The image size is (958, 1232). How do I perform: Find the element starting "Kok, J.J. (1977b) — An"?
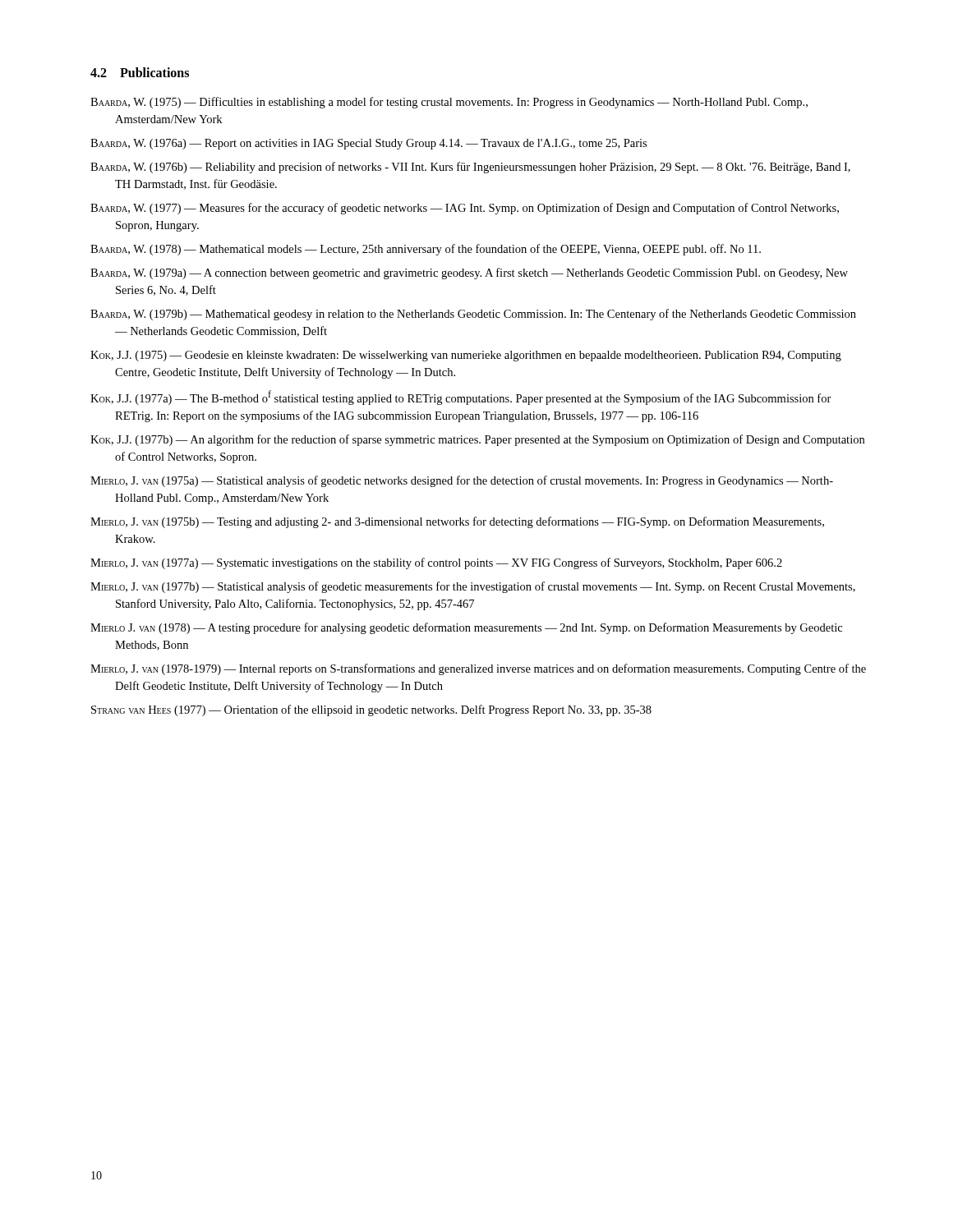pyautogui.click(x=478, y=448)
